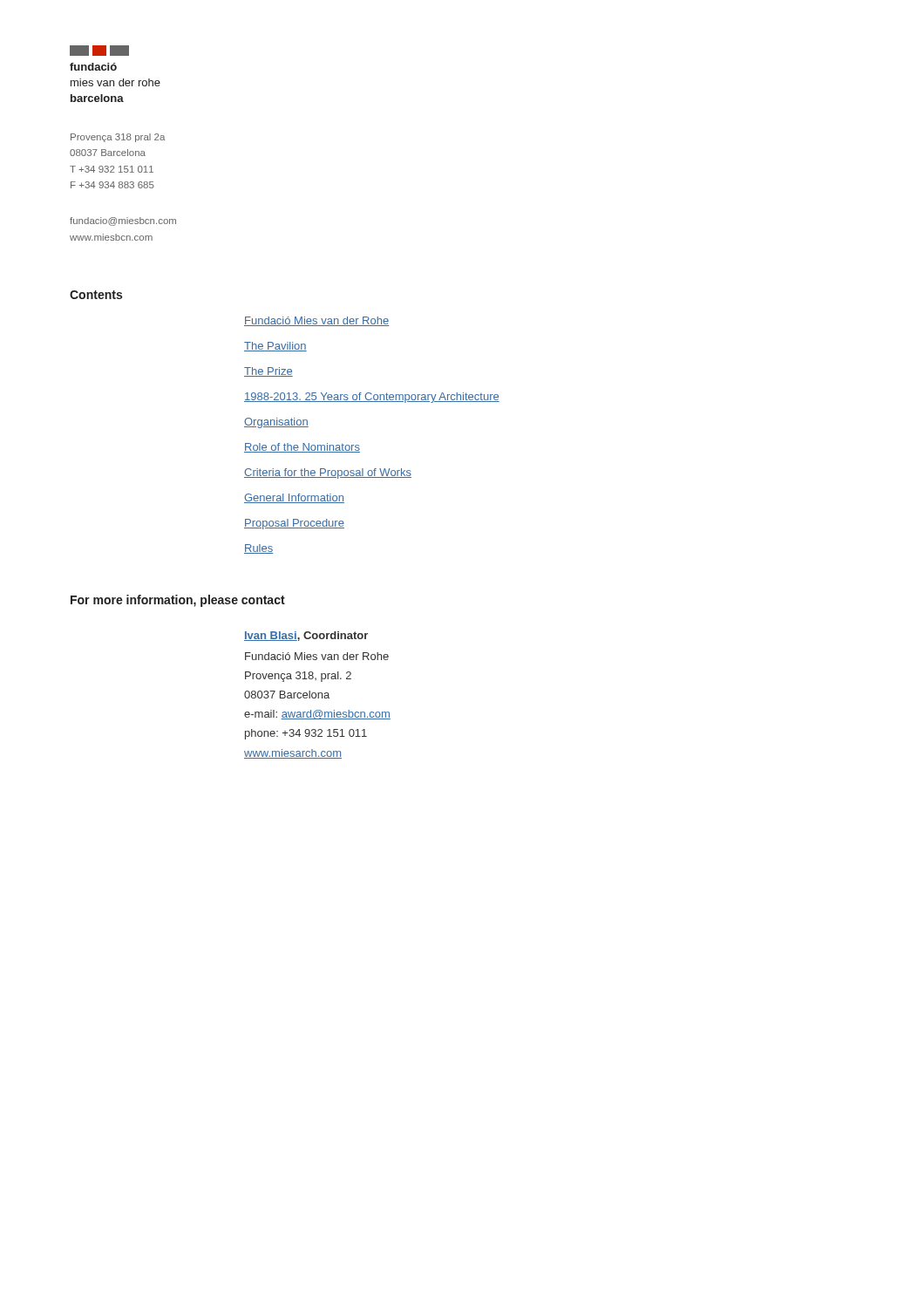Locate the passage starting "The Pavilion"
The image size is (924, 1308).
[x=275, y=347]
